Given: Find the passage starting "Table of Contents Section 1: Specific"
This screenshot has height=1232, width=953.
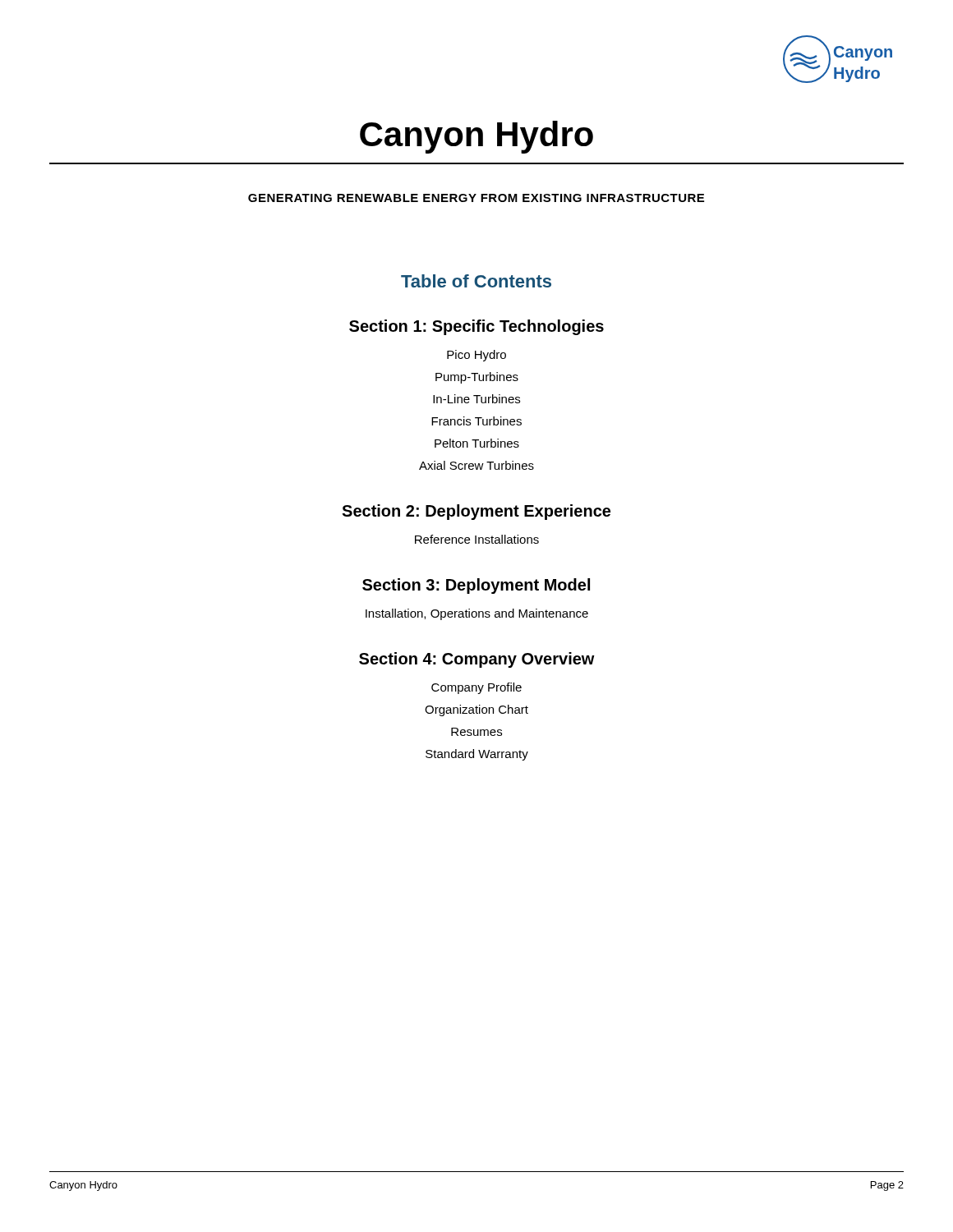Looking at the screenshot, I should [x=476, y=516].
